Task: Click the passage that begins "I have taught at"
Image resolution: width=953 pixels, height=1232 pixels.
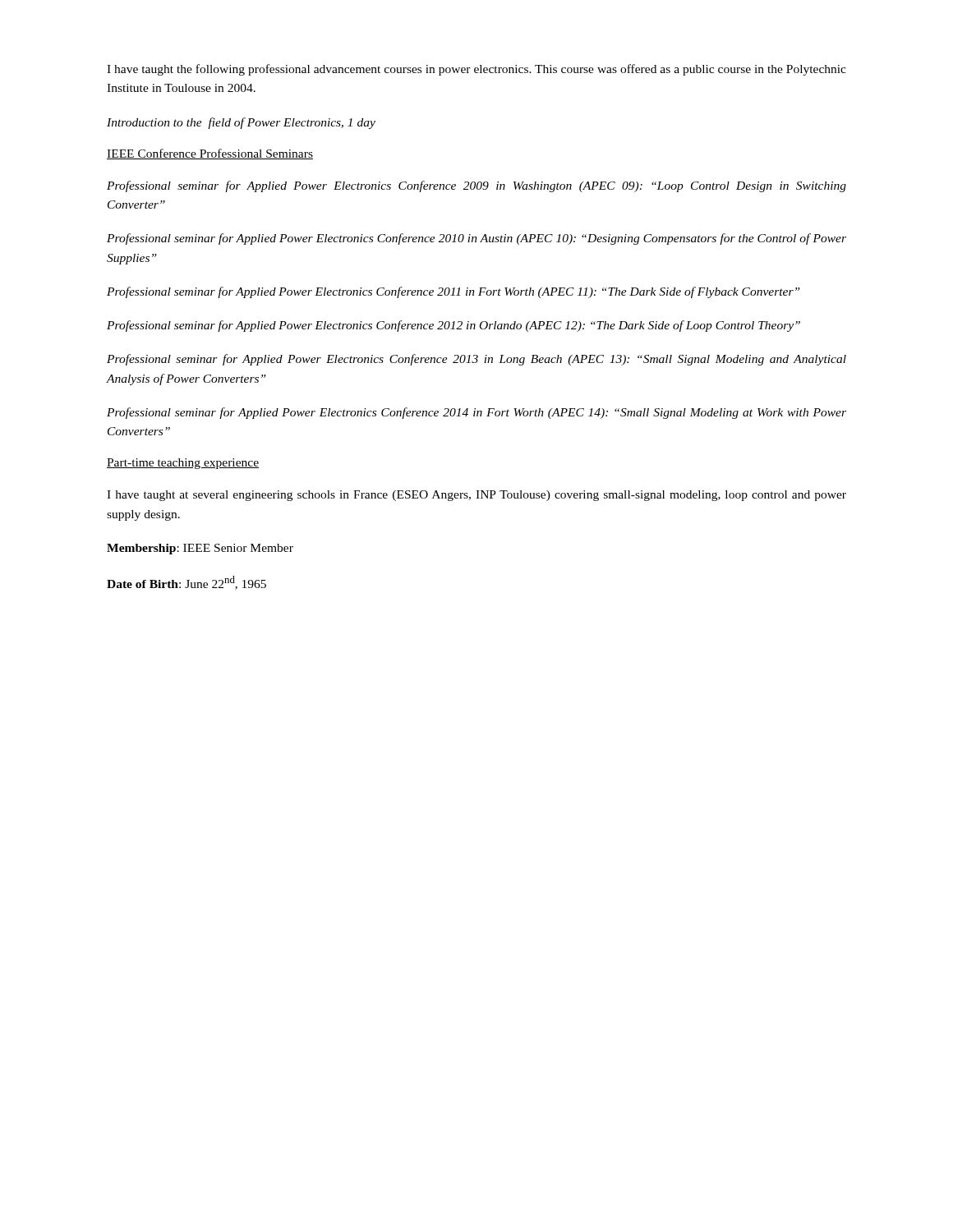Action: pyautogui.click(x=476, y=504)
